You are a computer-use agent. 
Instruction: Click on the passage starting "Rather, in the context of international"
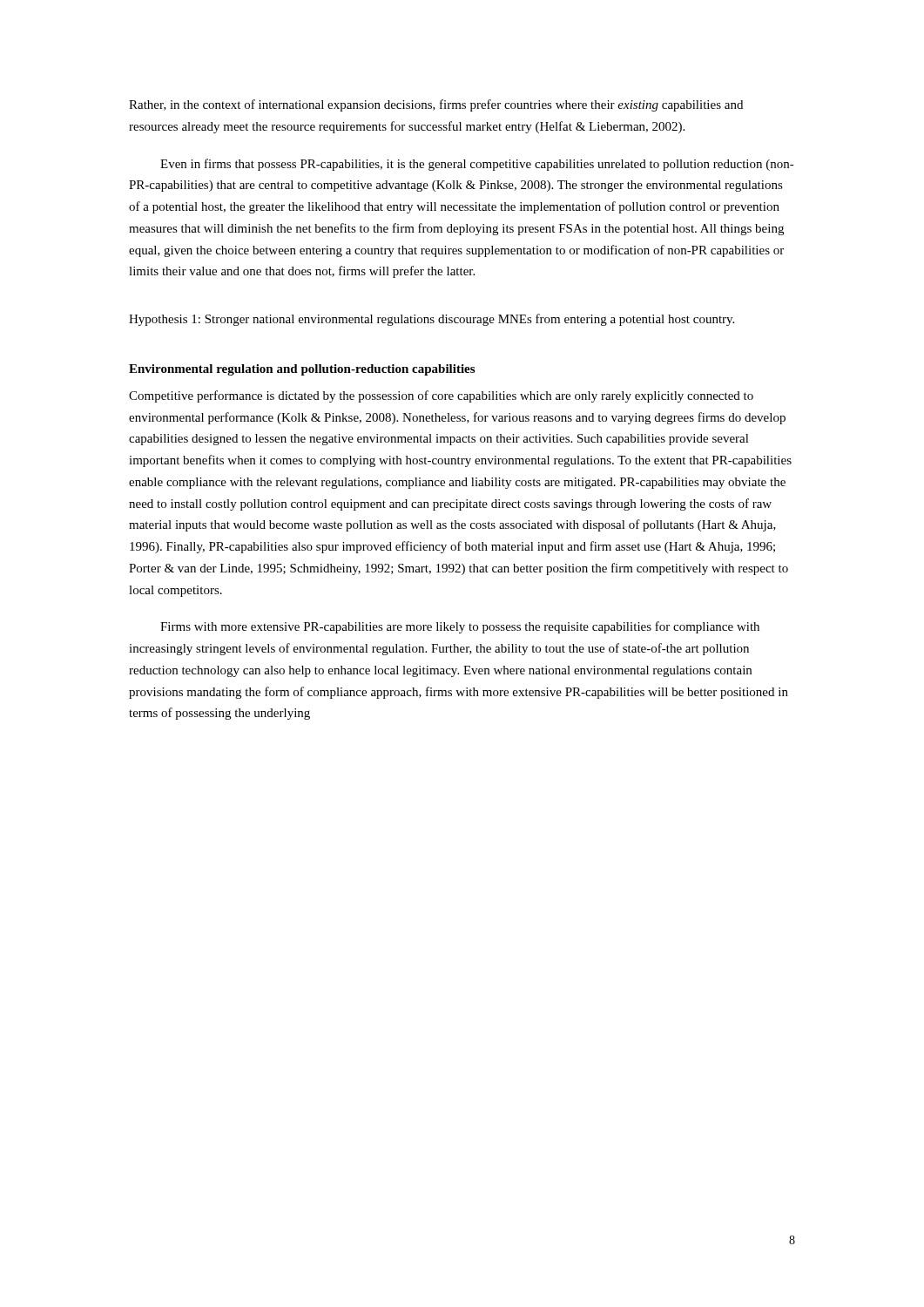pos(436,115)
